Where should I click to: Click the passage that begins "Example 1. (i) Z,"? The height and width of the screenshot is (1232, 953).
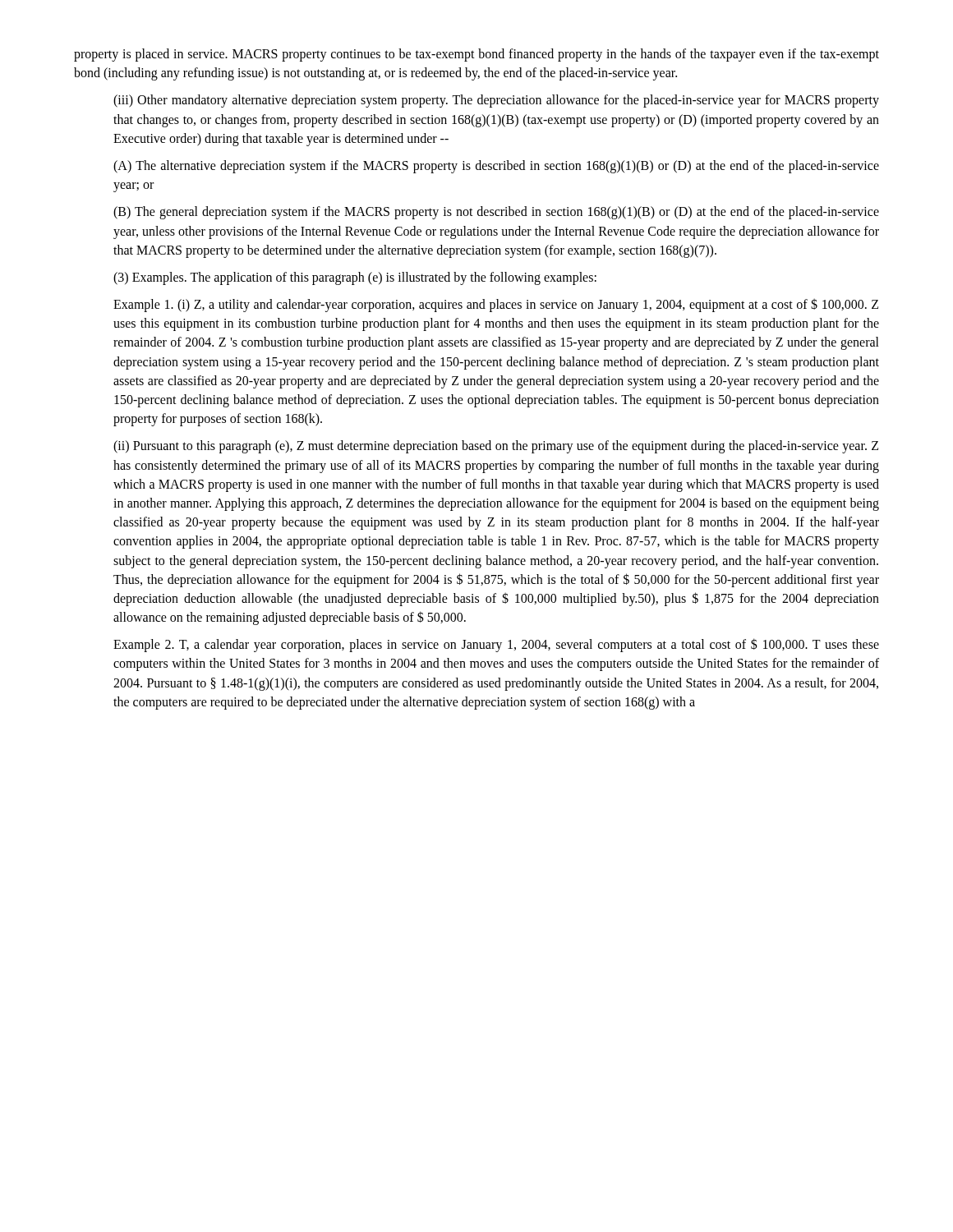pyautogui.click(x=496, y=362)
